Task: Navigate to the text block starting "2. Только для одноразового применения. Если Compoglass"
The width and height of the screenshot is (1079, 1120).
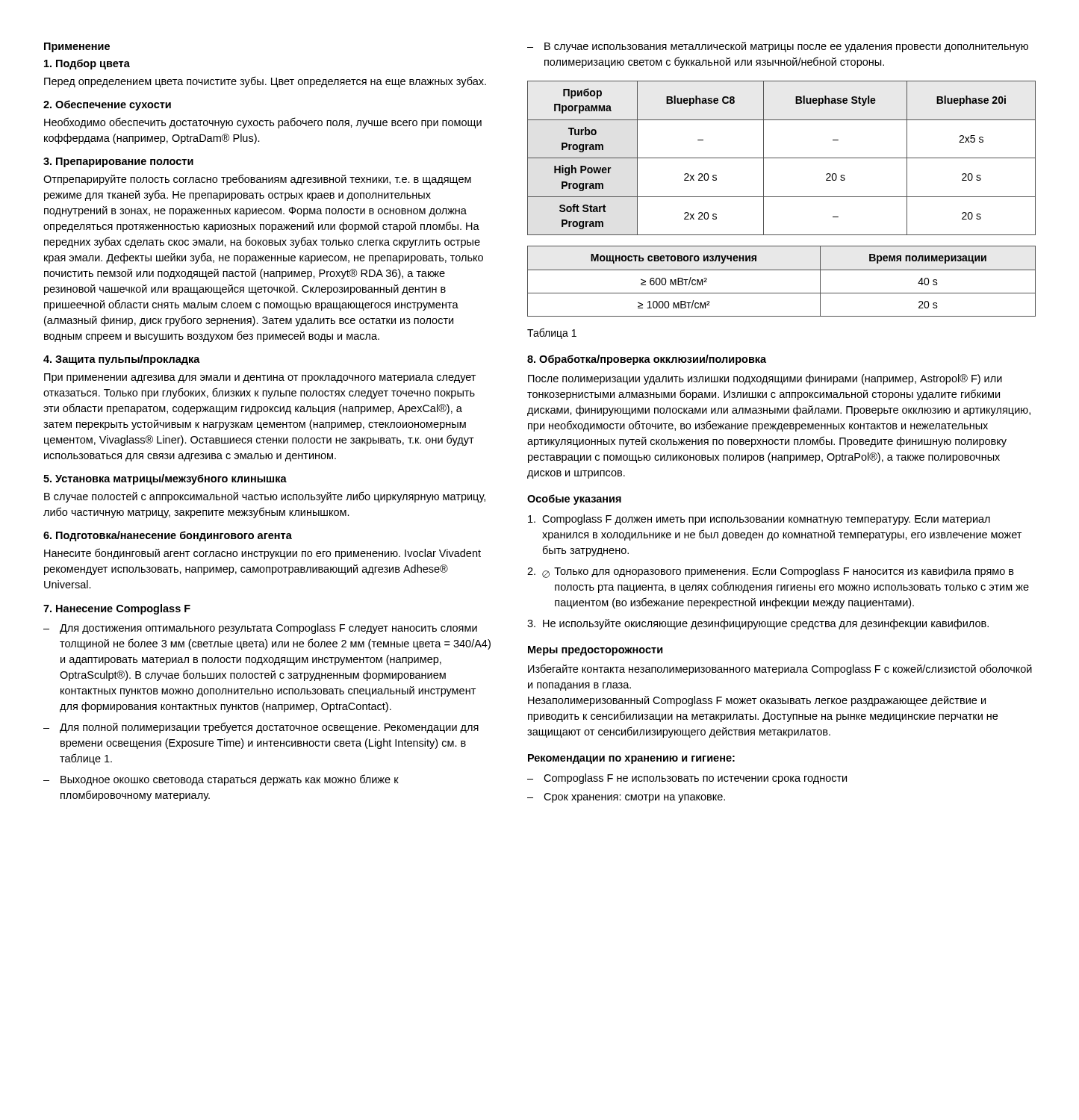Action: pos(781,587)
